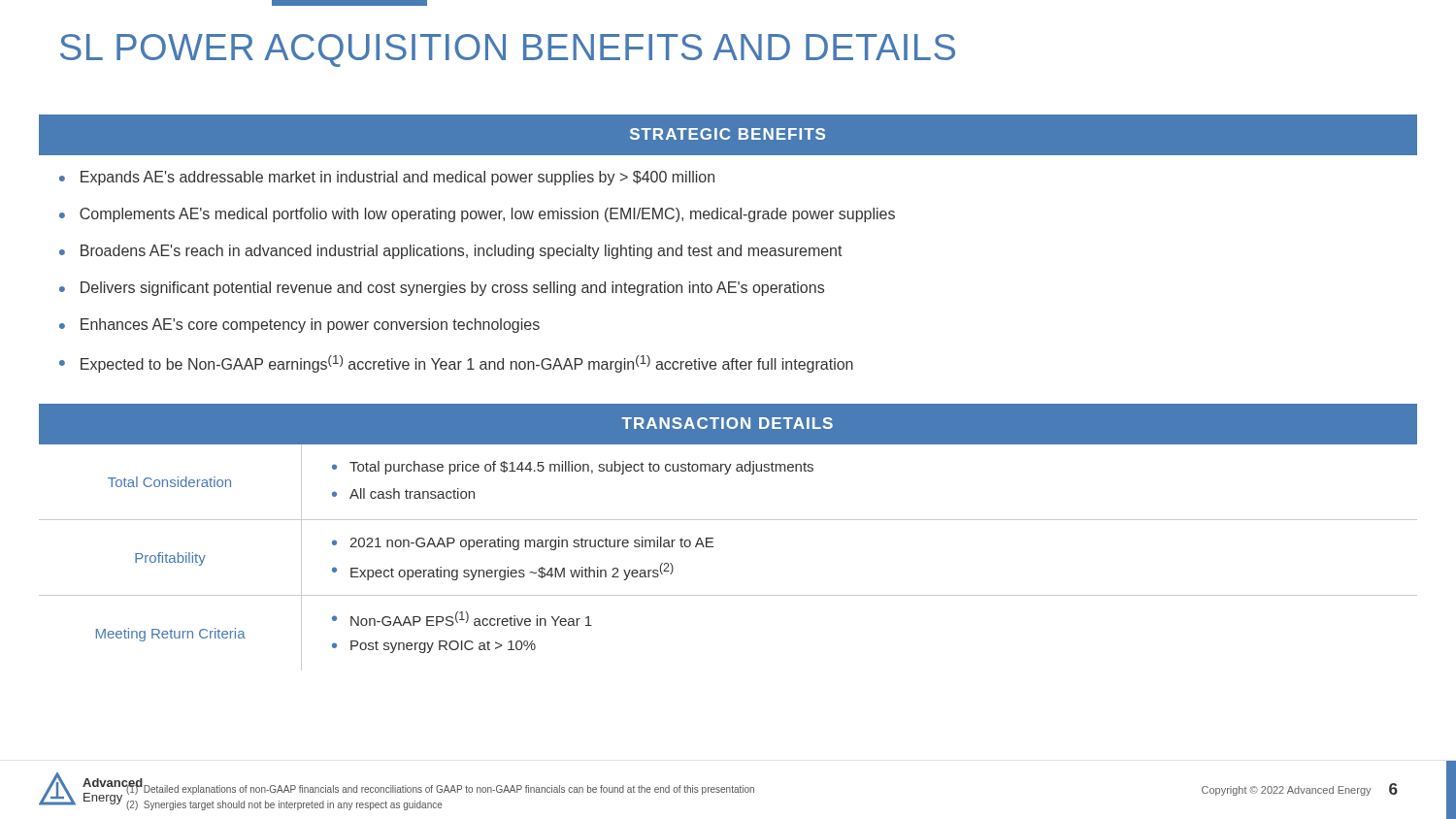
Task: Point to the block beginning "• Broadens AE's reach in"
Action: point(450,254)
